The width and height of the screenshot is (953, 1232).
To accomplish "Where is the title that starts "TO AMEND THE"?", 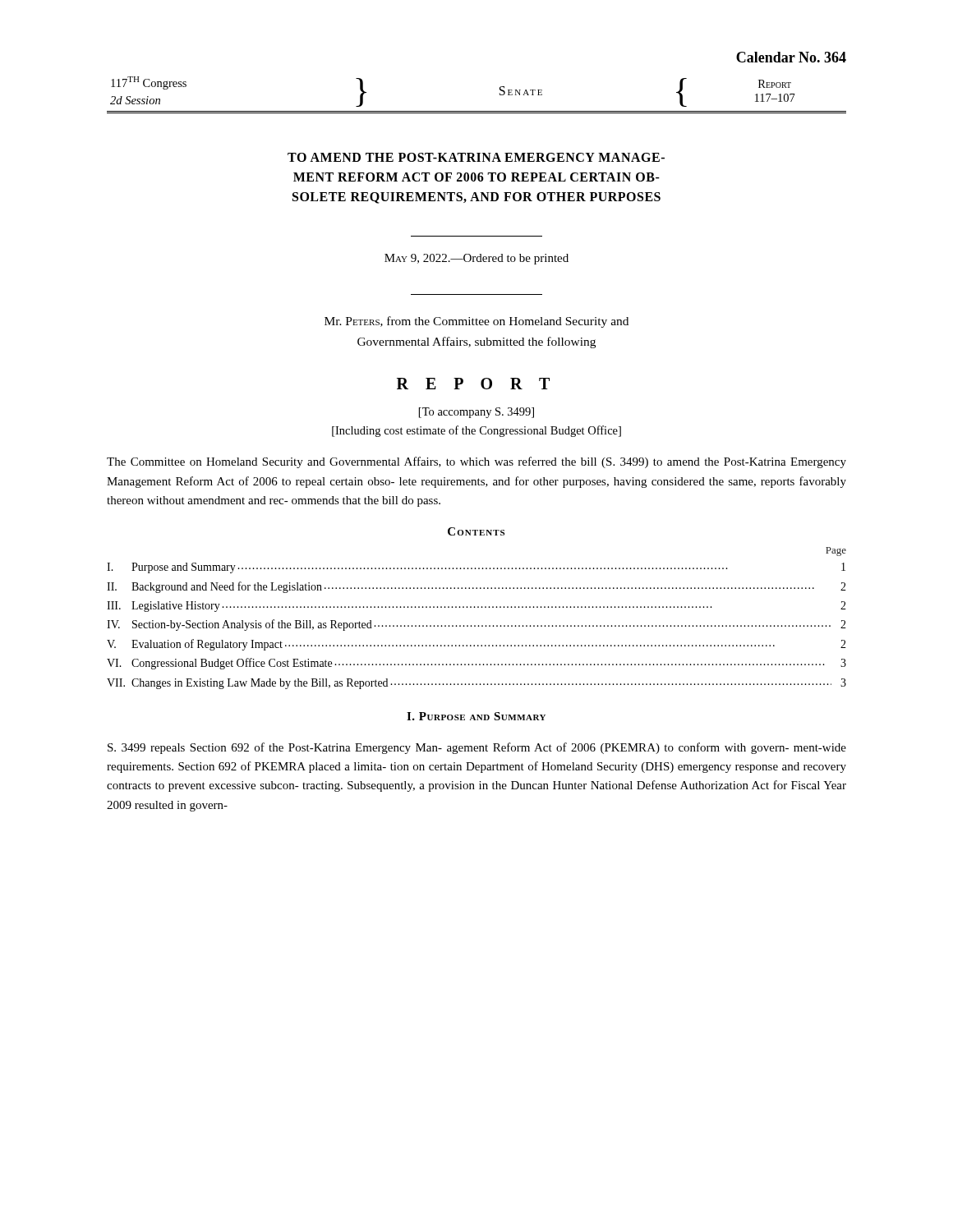I will [x=476, y=177].
